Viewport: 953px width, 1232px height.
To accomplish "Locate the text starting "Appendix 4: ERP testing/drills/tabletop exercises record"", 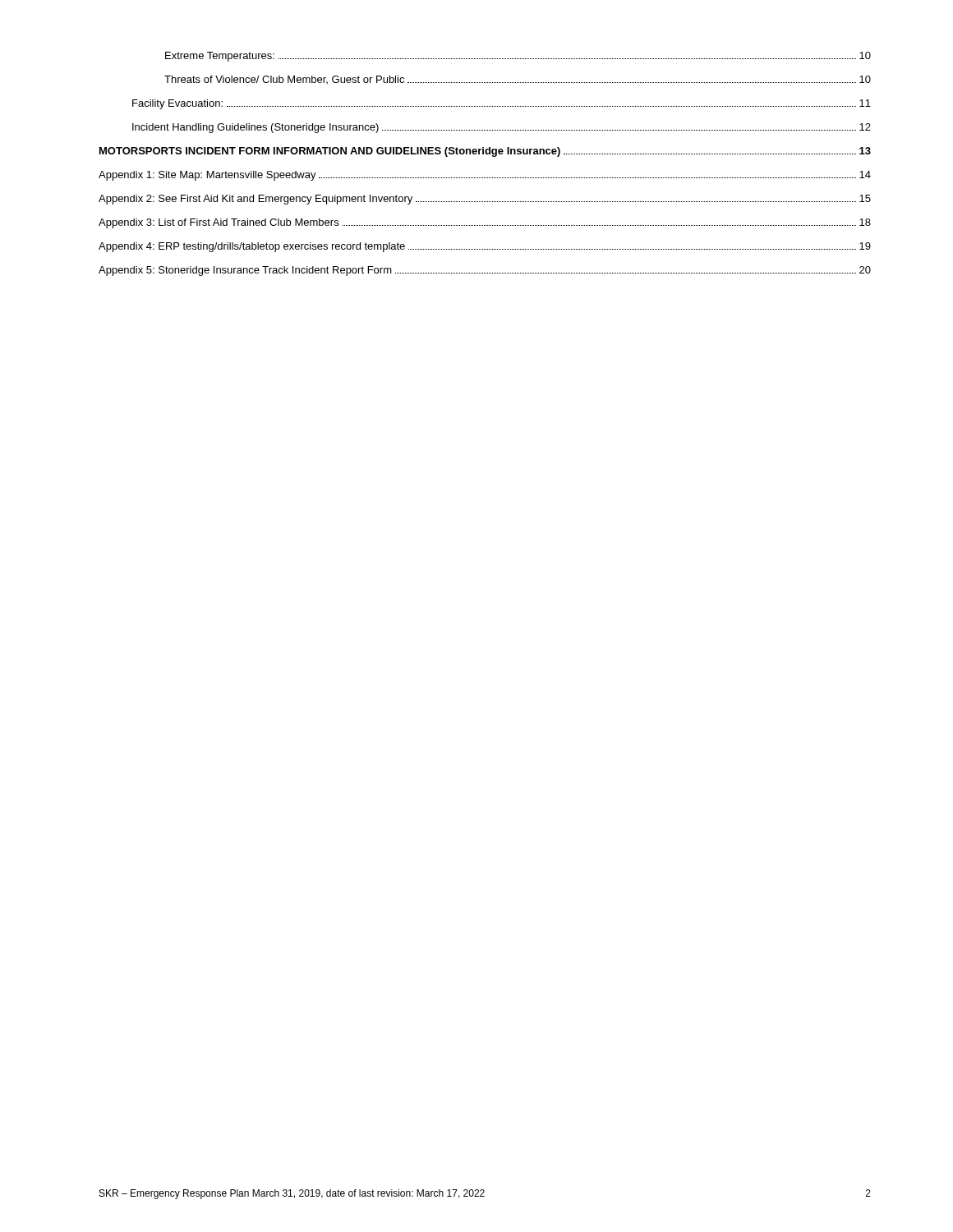I will pos(485,246).
